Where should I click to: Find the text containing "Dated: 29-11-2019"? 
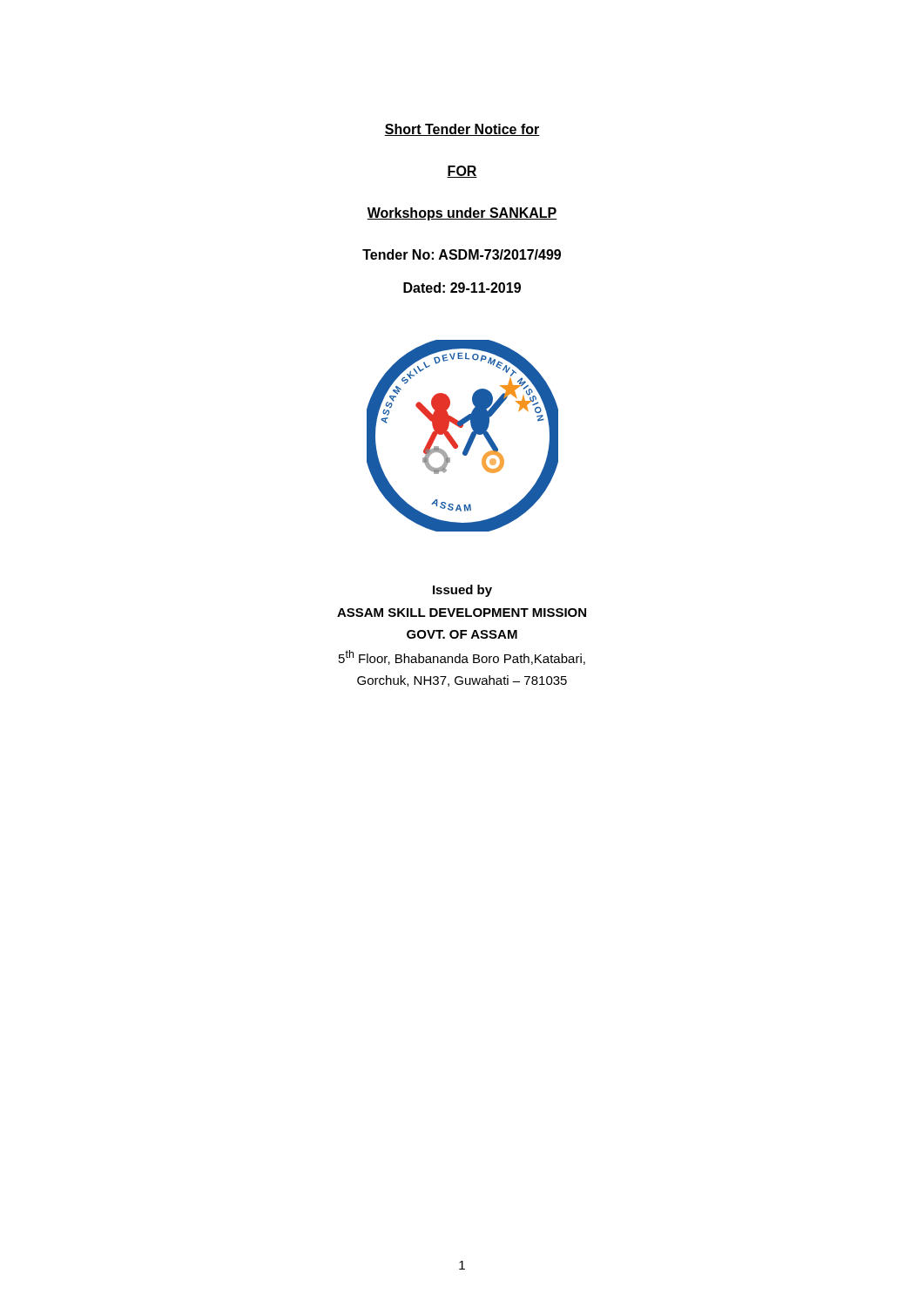(x=462, y=288)
